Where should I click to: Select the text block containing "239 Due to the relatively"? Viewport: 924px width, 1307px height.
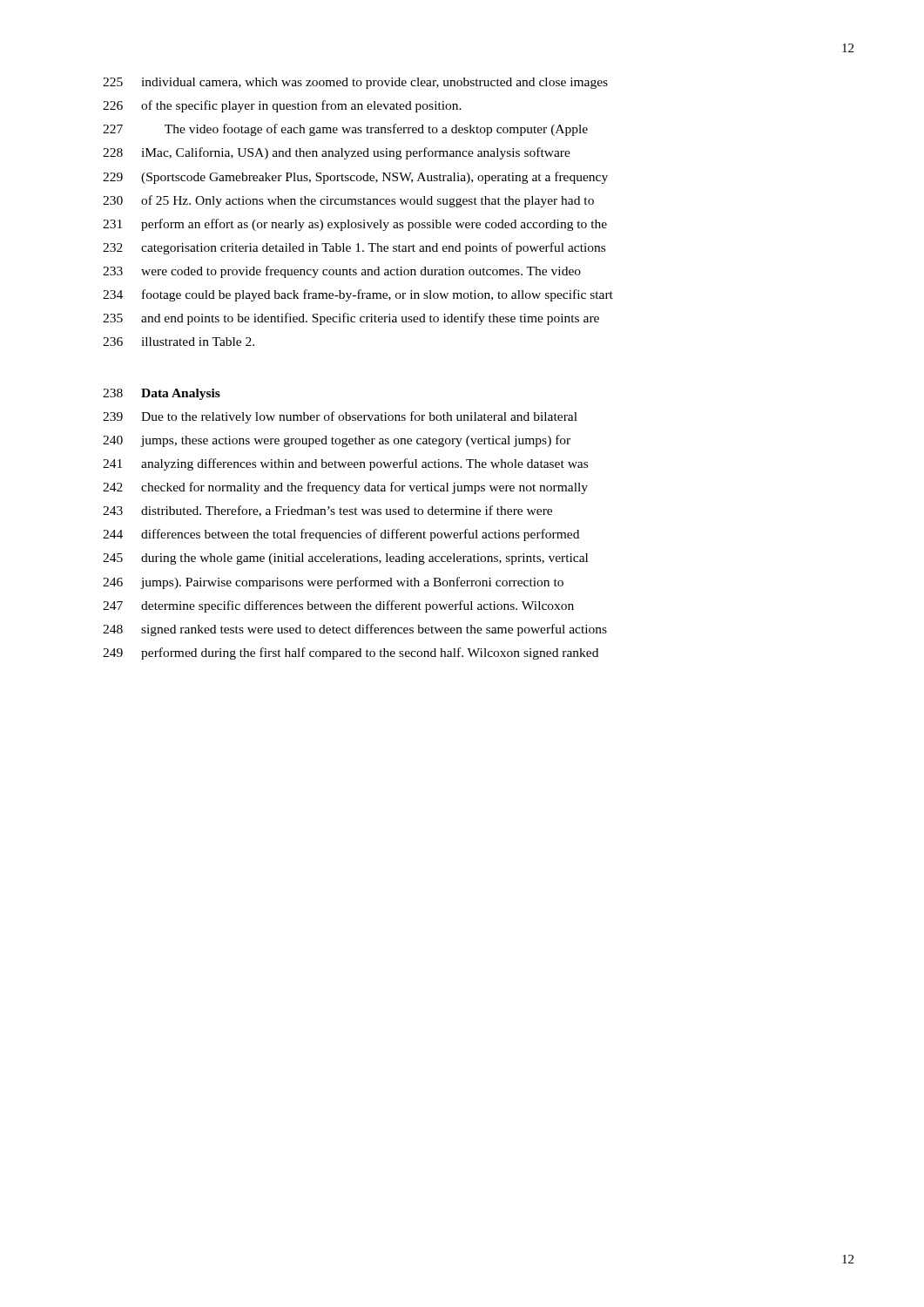tap(479, 416)
